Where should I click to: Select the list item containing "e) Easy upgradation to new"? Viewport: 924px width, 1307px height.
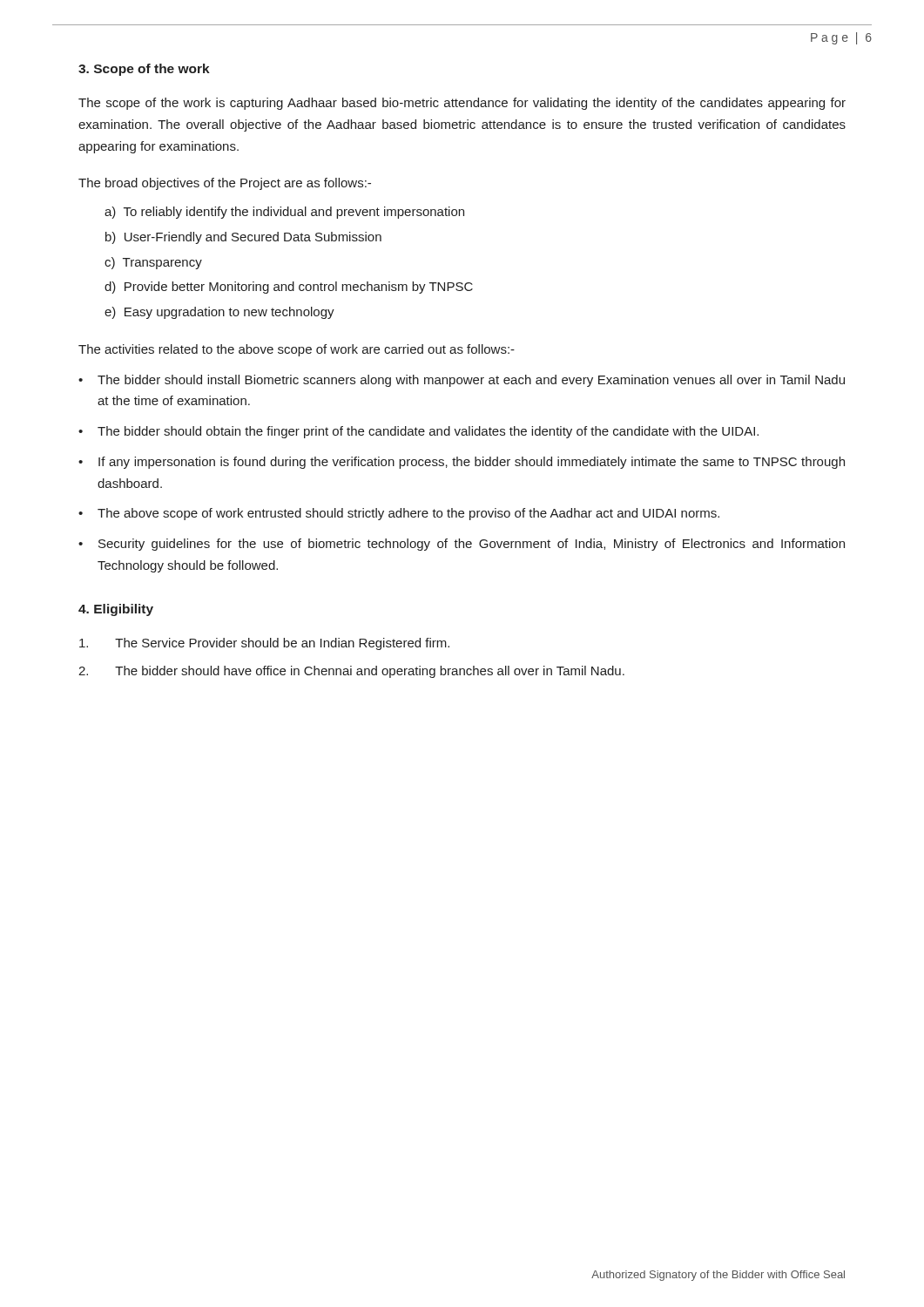[219, 312]
